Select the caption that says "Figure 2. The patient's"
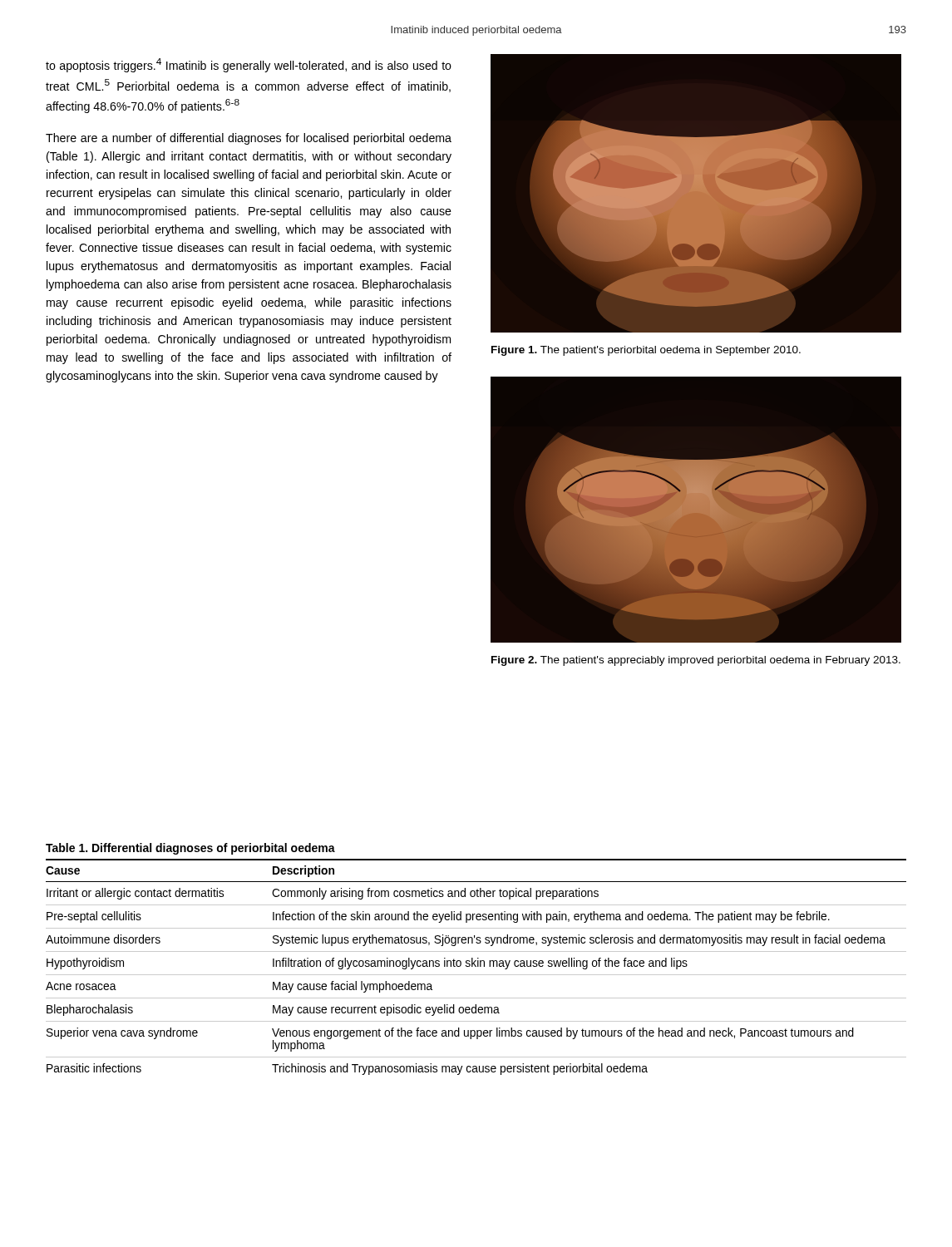 [x=696, y=659]
